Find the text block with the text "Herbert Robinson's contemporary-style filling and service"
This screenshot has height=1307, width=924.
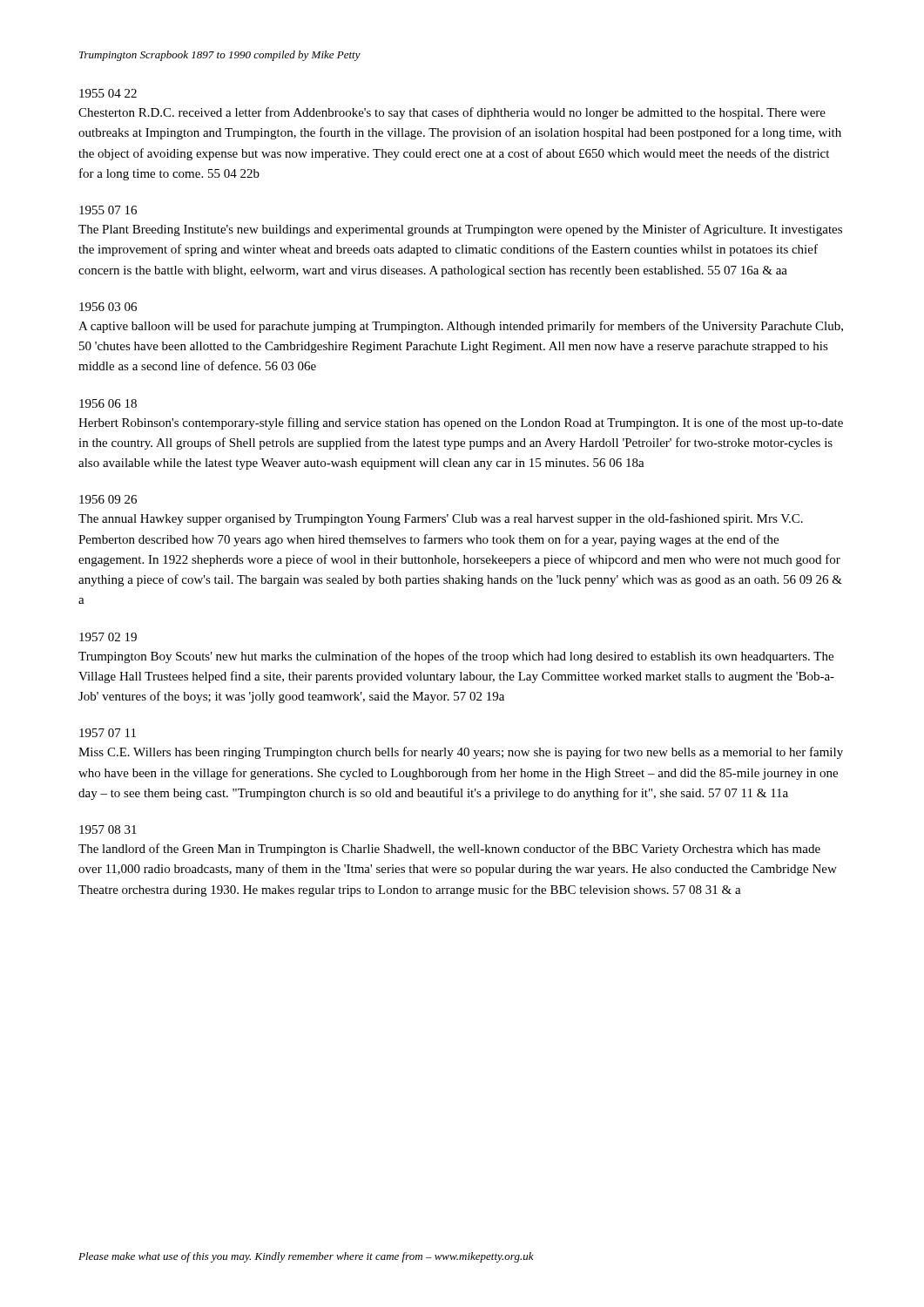point(461,442)
